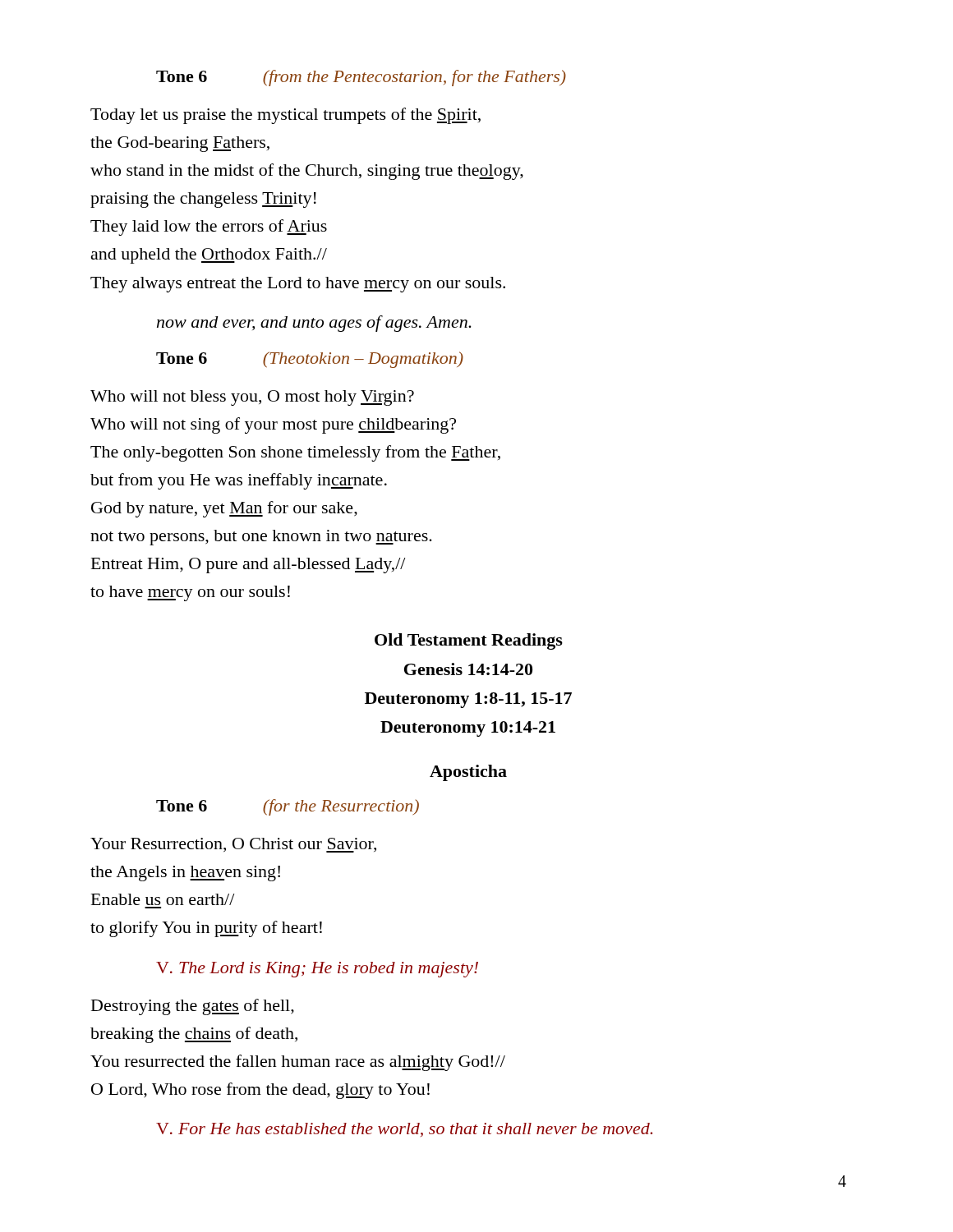Click on the text starting "V. The Lord is King; He"
The height and width of the screenshot is (1232, 953).
click(318, 967)
